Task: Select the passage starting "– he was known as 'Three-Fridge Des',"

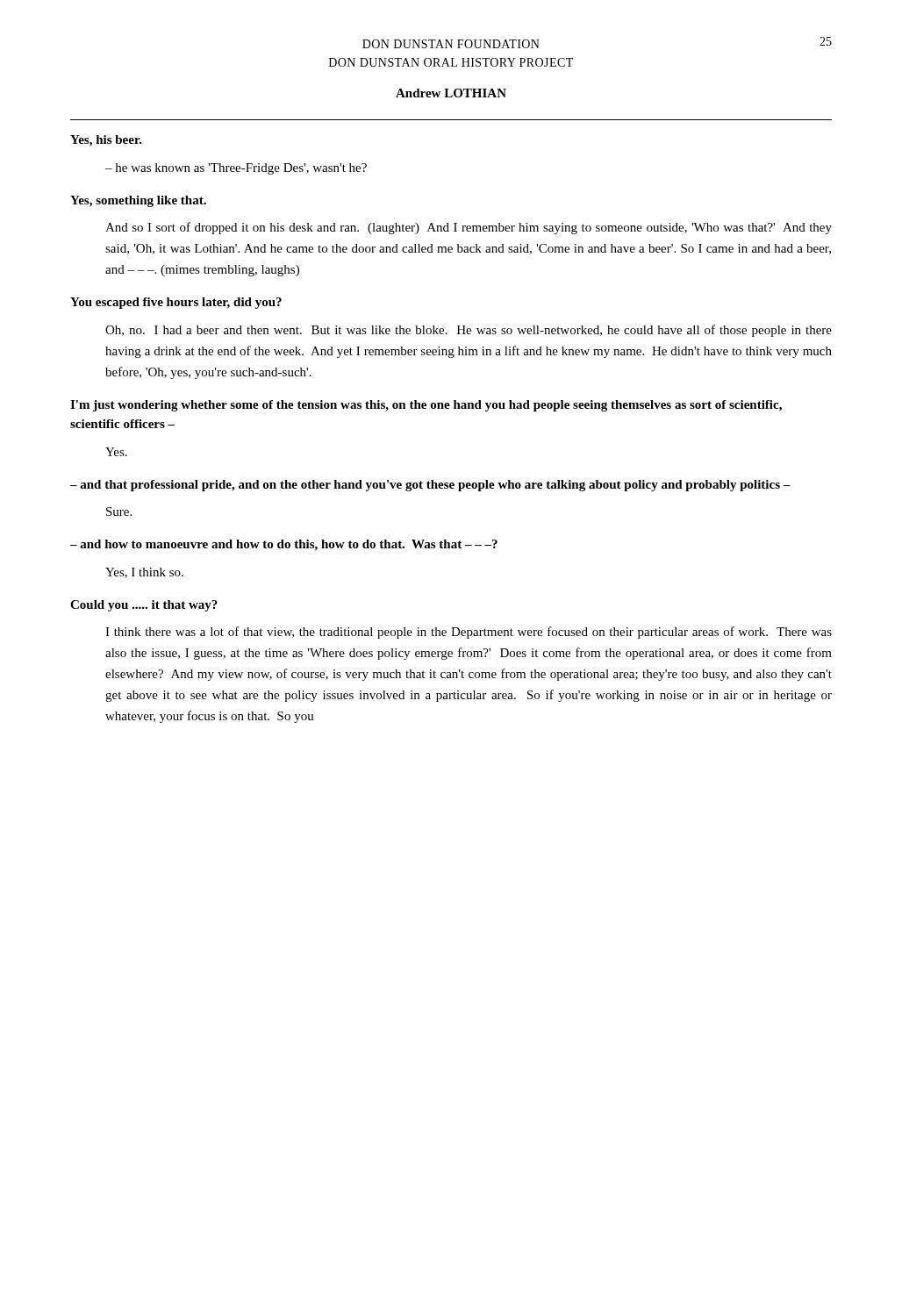Action: click(x=236, y=167)
